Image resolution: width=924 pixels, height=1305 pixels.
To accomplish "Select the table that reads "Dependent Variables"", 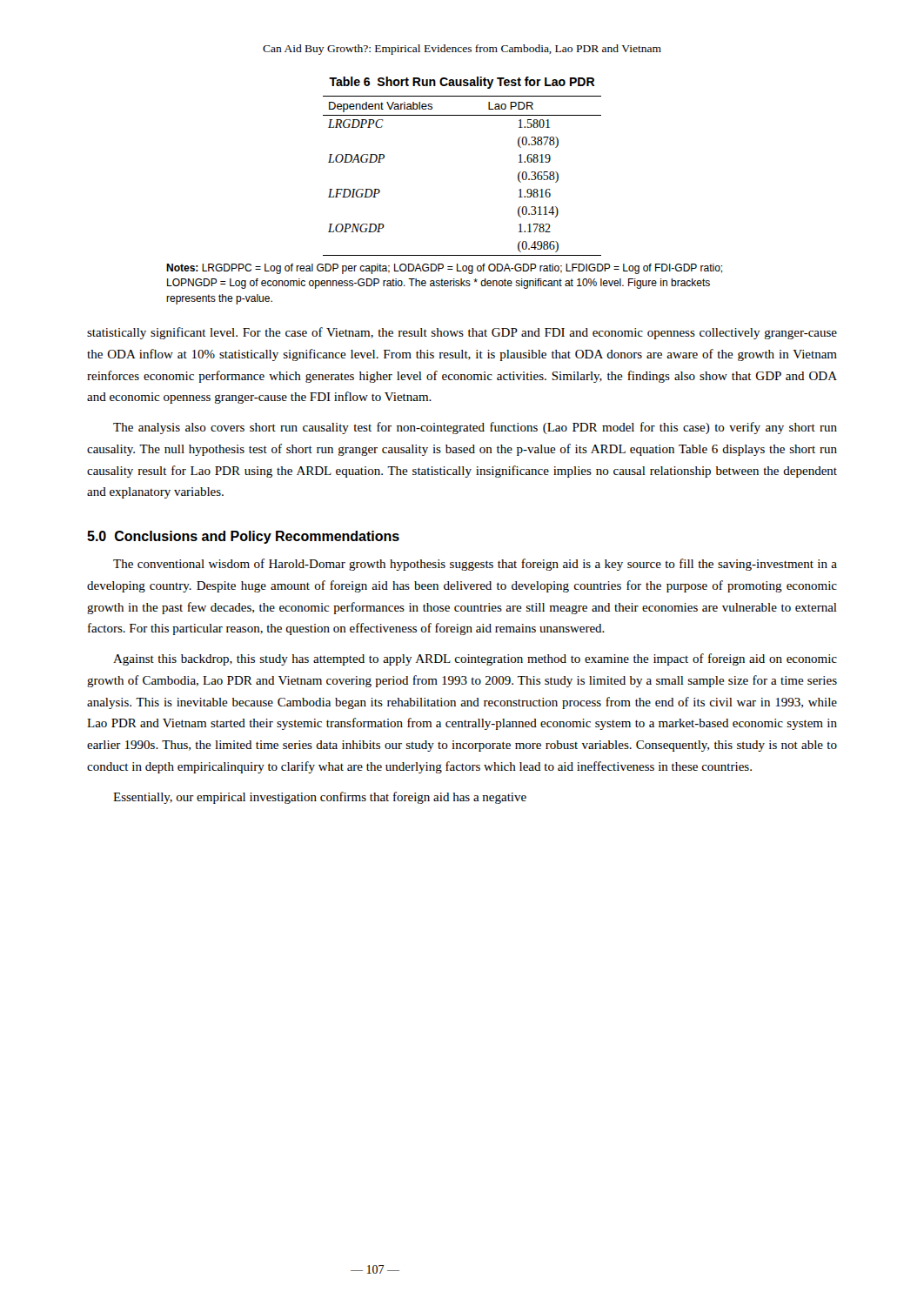I will [x=462, y=176].
